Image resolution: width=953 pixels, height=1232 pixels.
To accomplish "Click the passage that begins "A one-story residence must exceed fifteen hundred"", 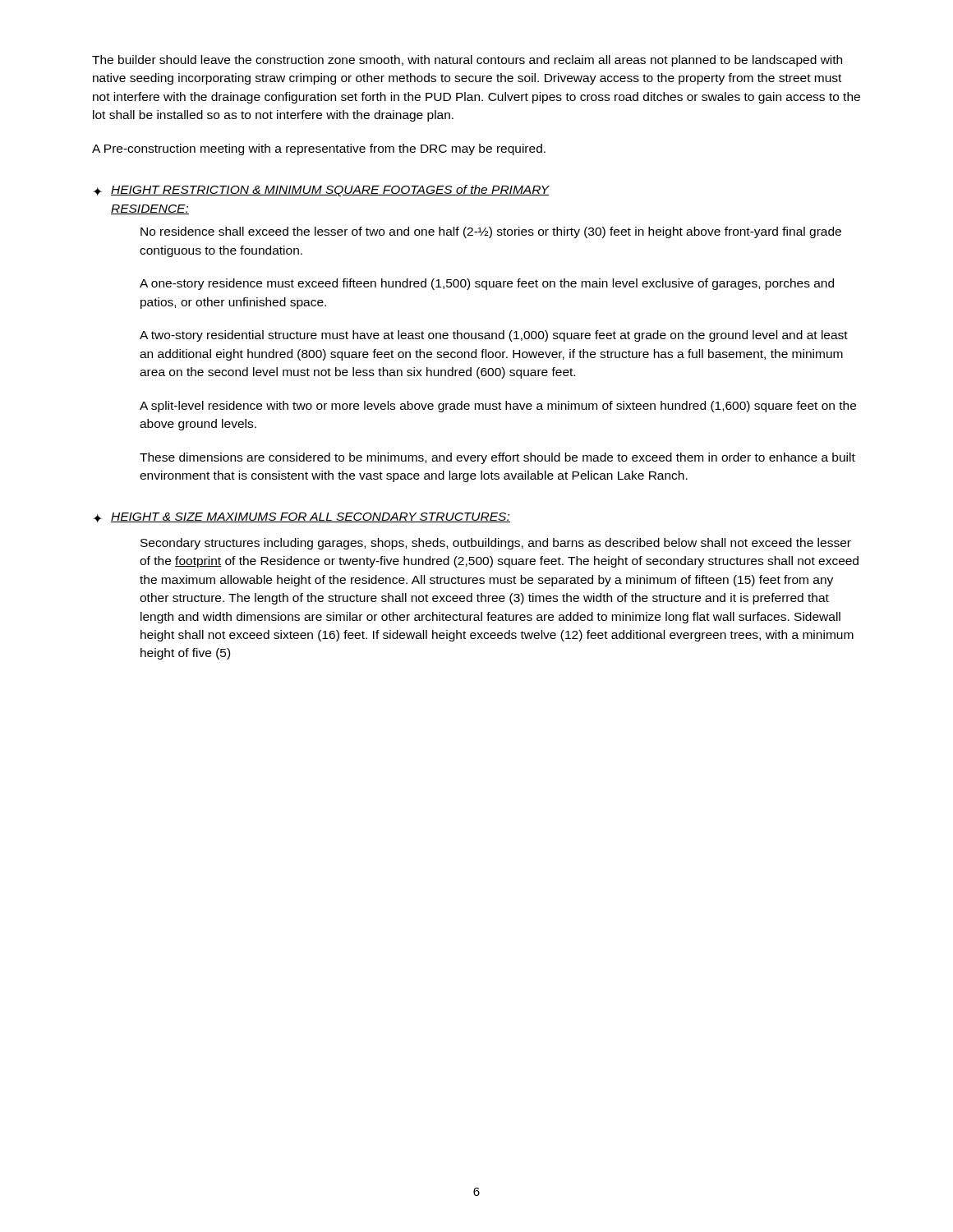I will click(x=487, y=292).
